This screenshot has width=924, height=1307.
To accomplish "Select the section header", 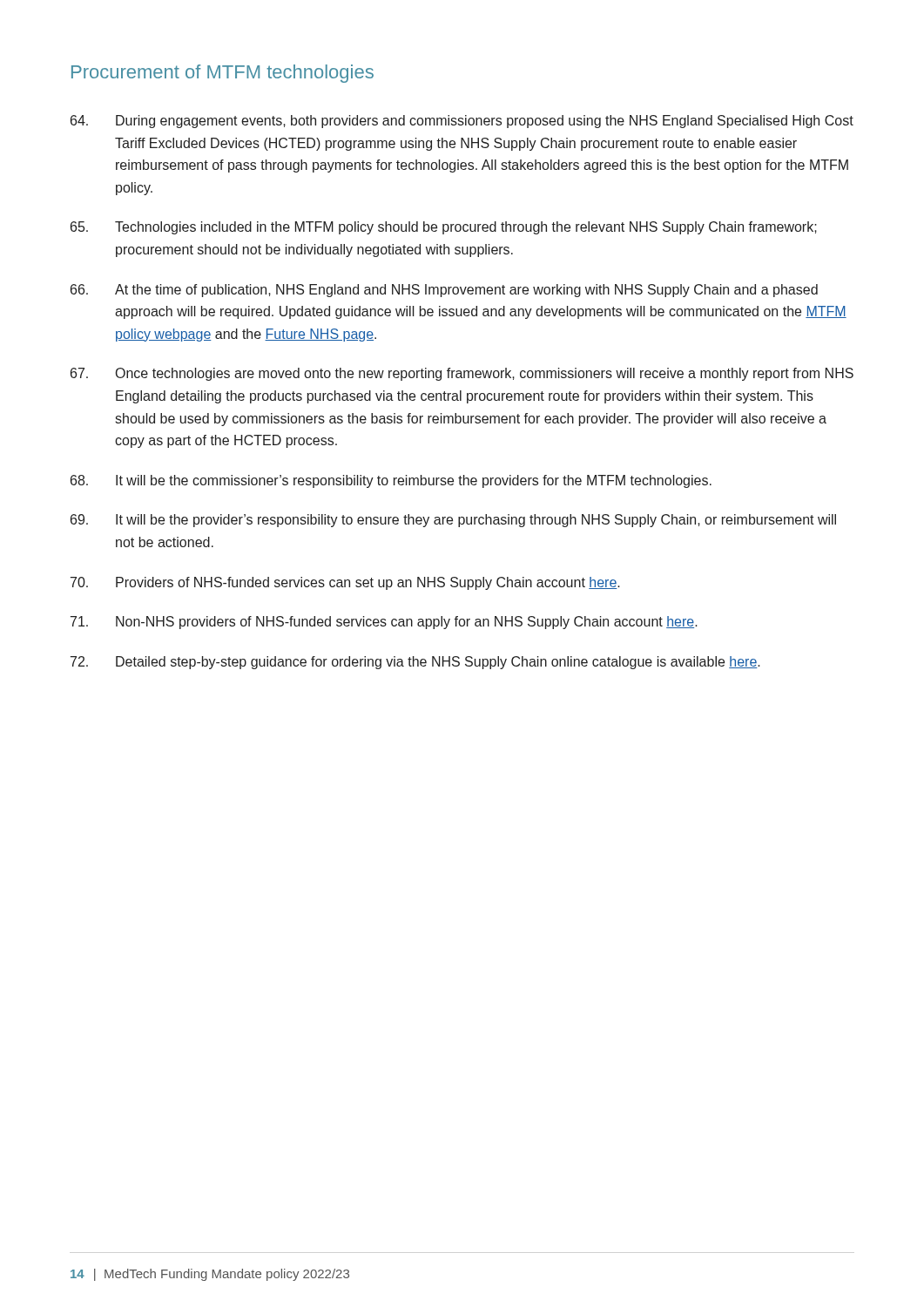I will click(462, 72).
